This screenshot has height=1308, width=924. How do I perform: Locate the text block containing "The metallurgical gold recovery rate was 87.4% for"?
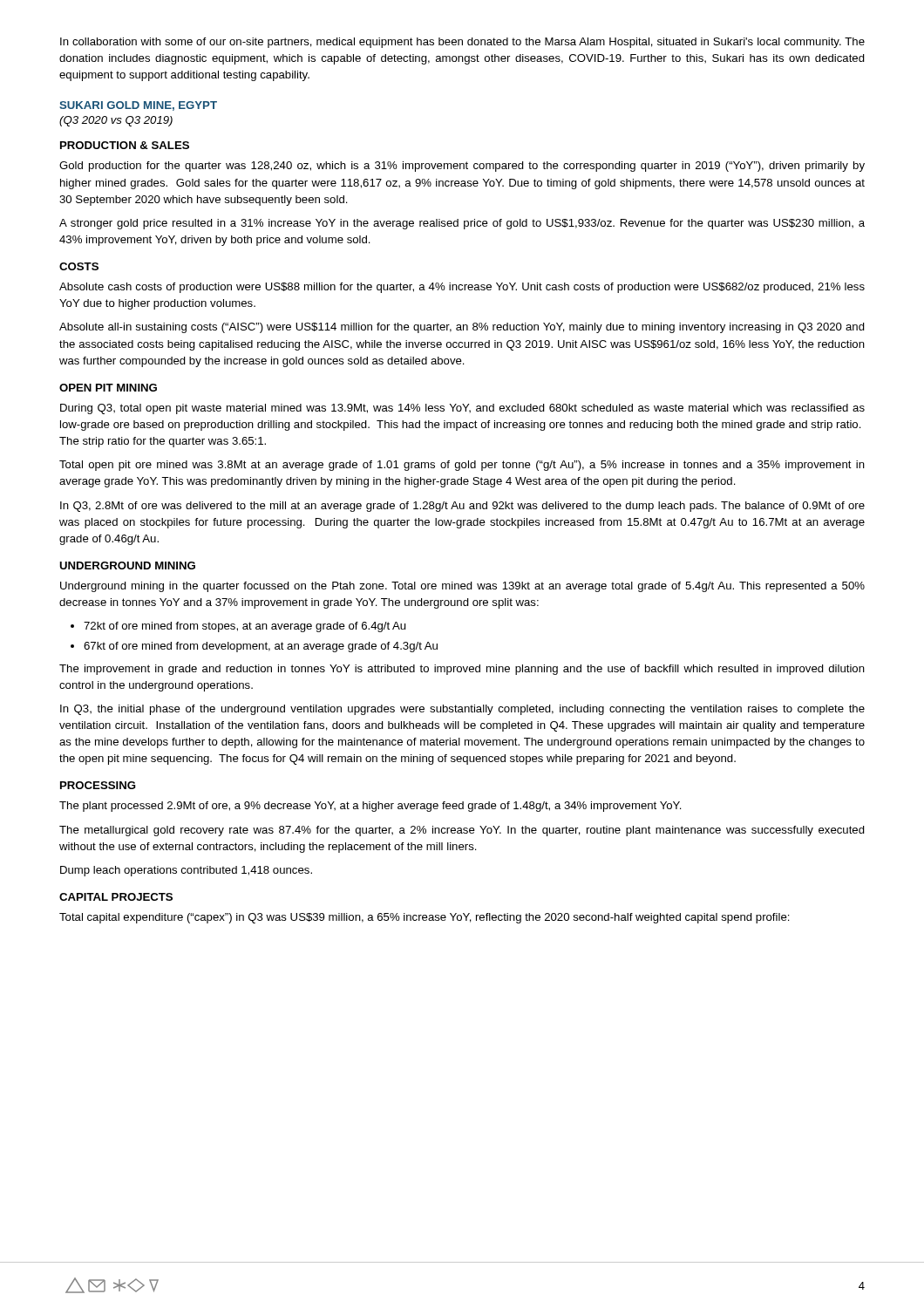point(462,838)
